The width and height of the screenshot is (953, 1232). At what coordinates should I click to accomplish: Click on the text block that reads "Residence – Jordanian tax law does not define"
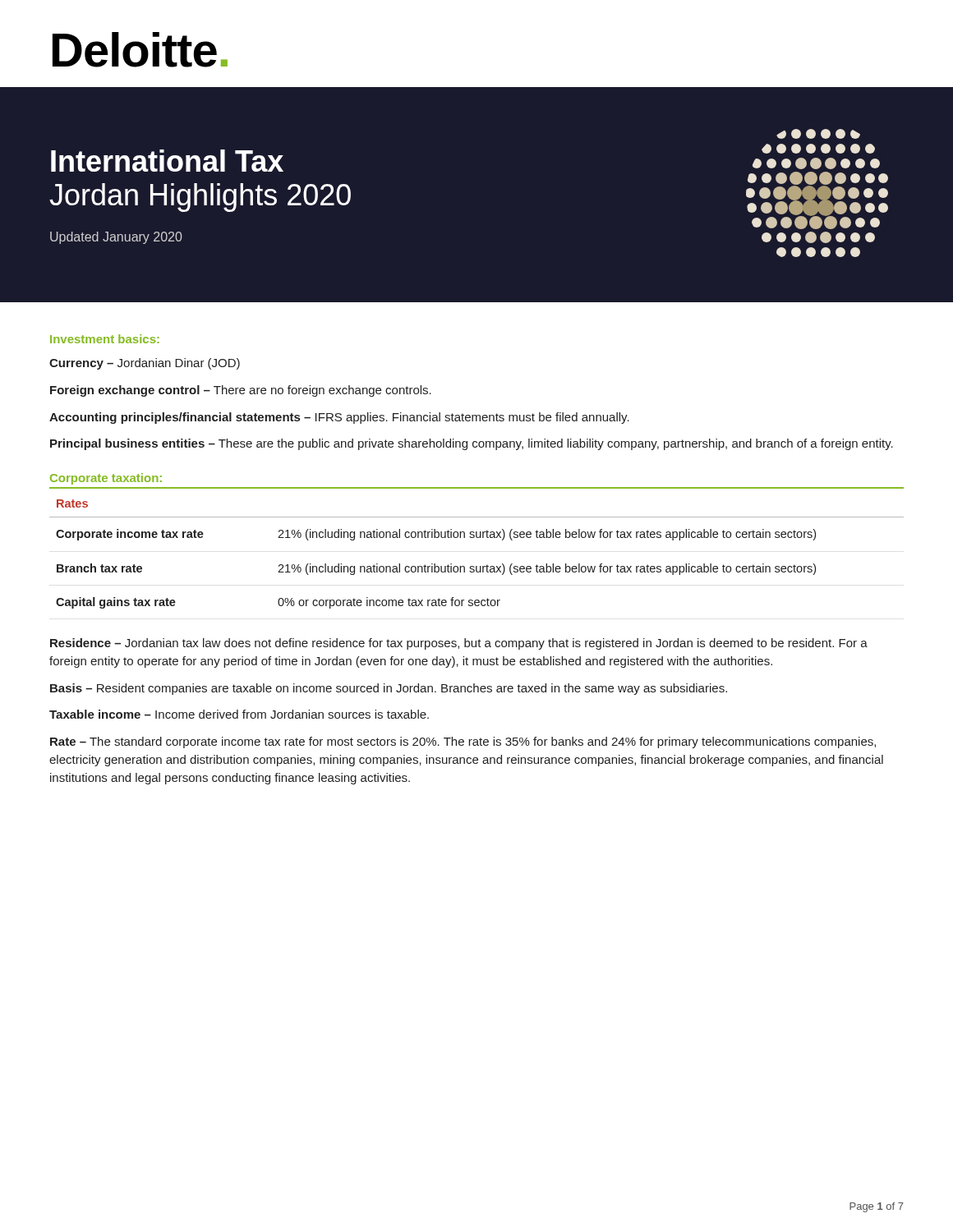tap(458, 652)
